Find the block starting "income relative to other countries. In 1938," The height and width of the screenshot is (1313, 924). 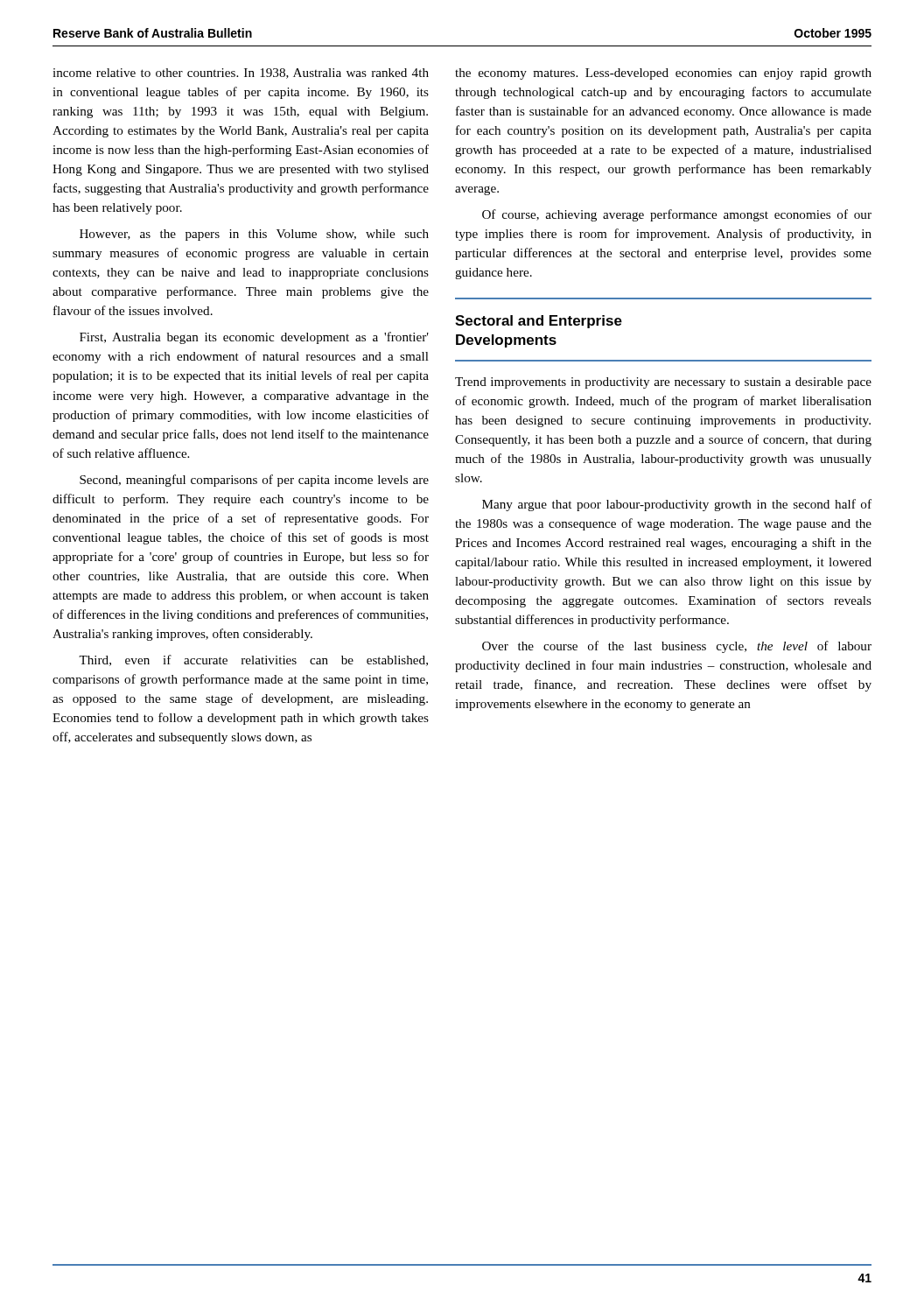pos(241,405)
